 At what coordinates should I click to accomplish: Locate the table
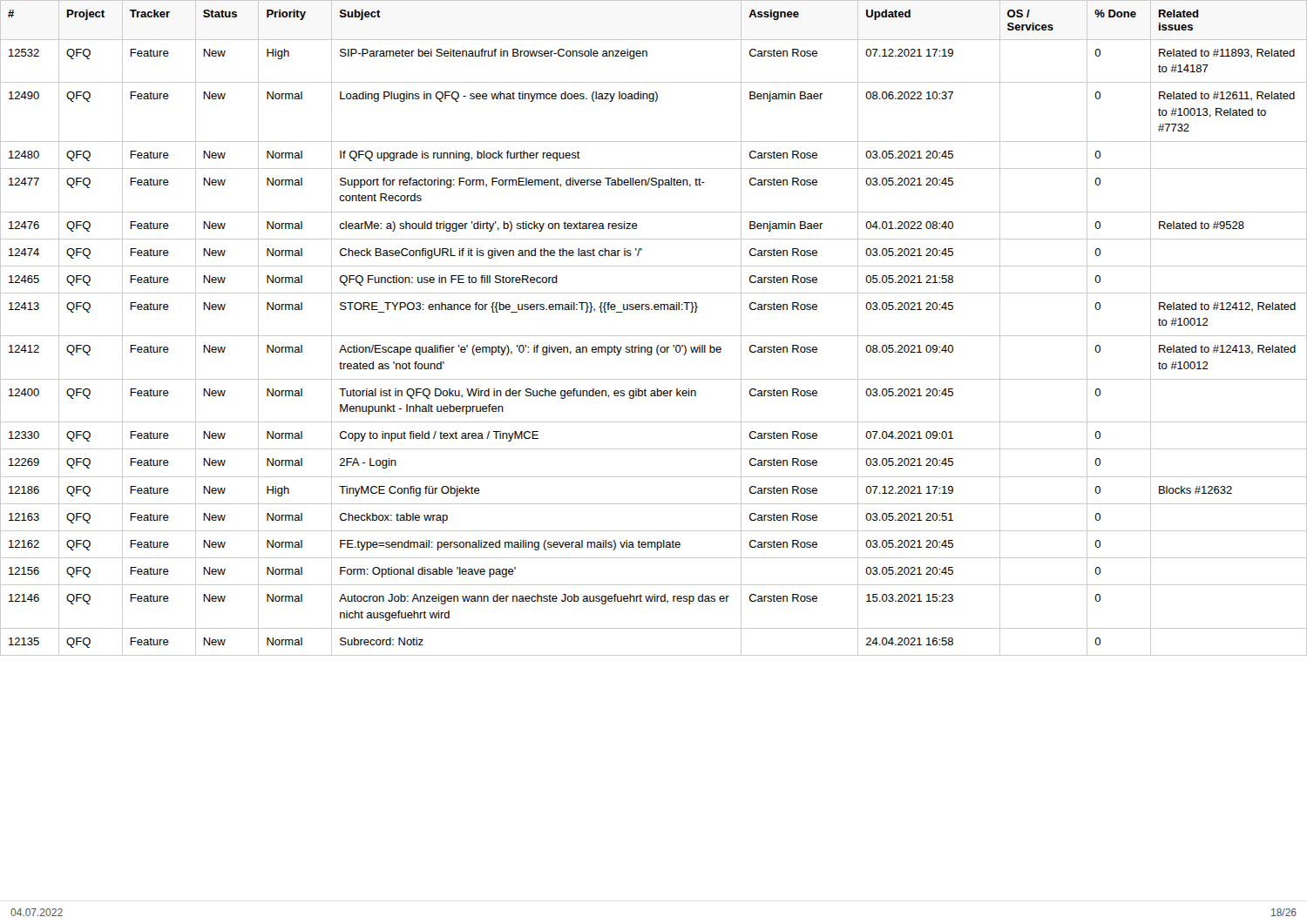coord(654,328)
